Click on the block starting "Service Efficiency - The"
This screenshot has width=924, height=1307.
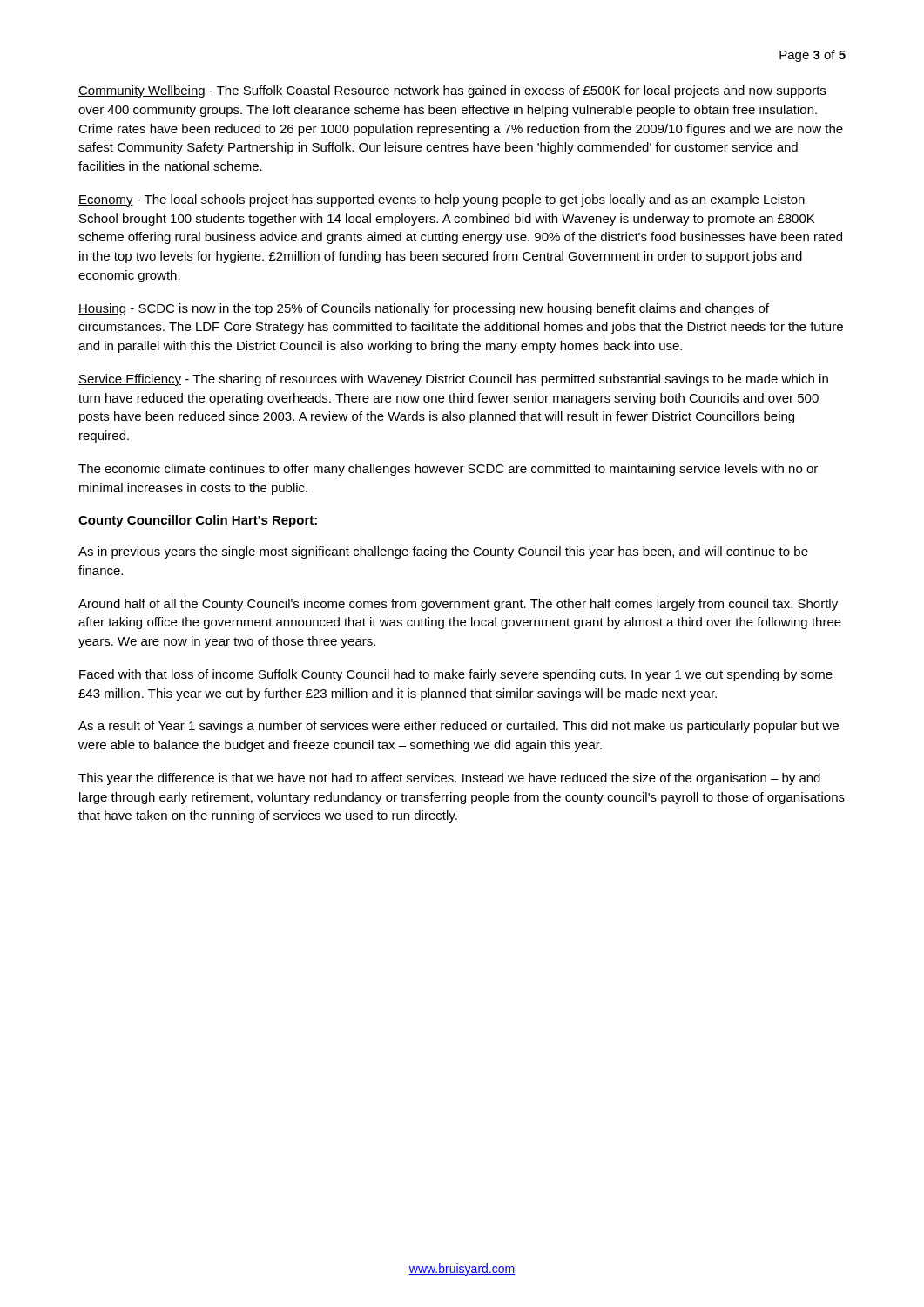coord(454,407)
